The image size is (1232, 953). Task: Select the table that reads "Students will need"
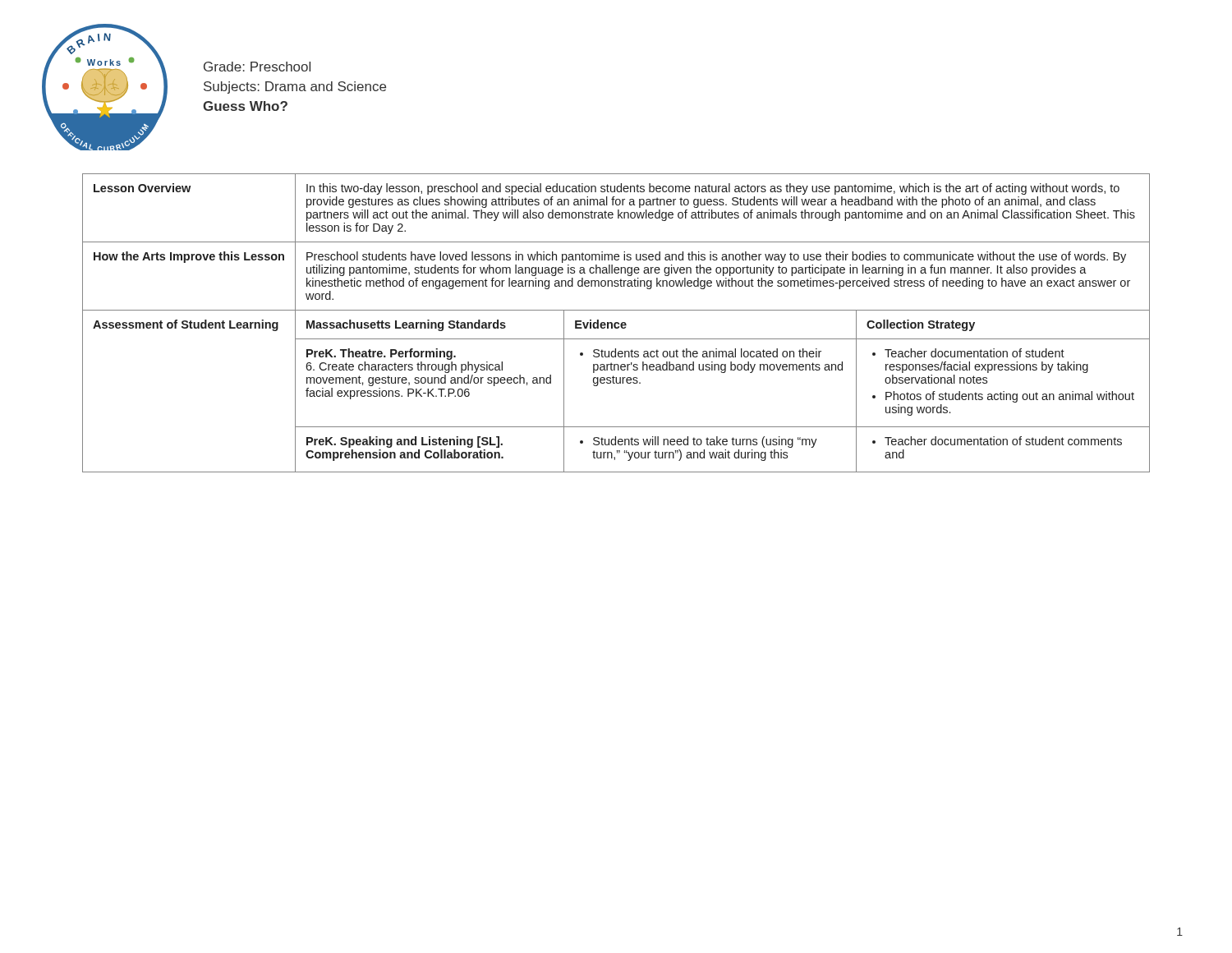point(616,323)
